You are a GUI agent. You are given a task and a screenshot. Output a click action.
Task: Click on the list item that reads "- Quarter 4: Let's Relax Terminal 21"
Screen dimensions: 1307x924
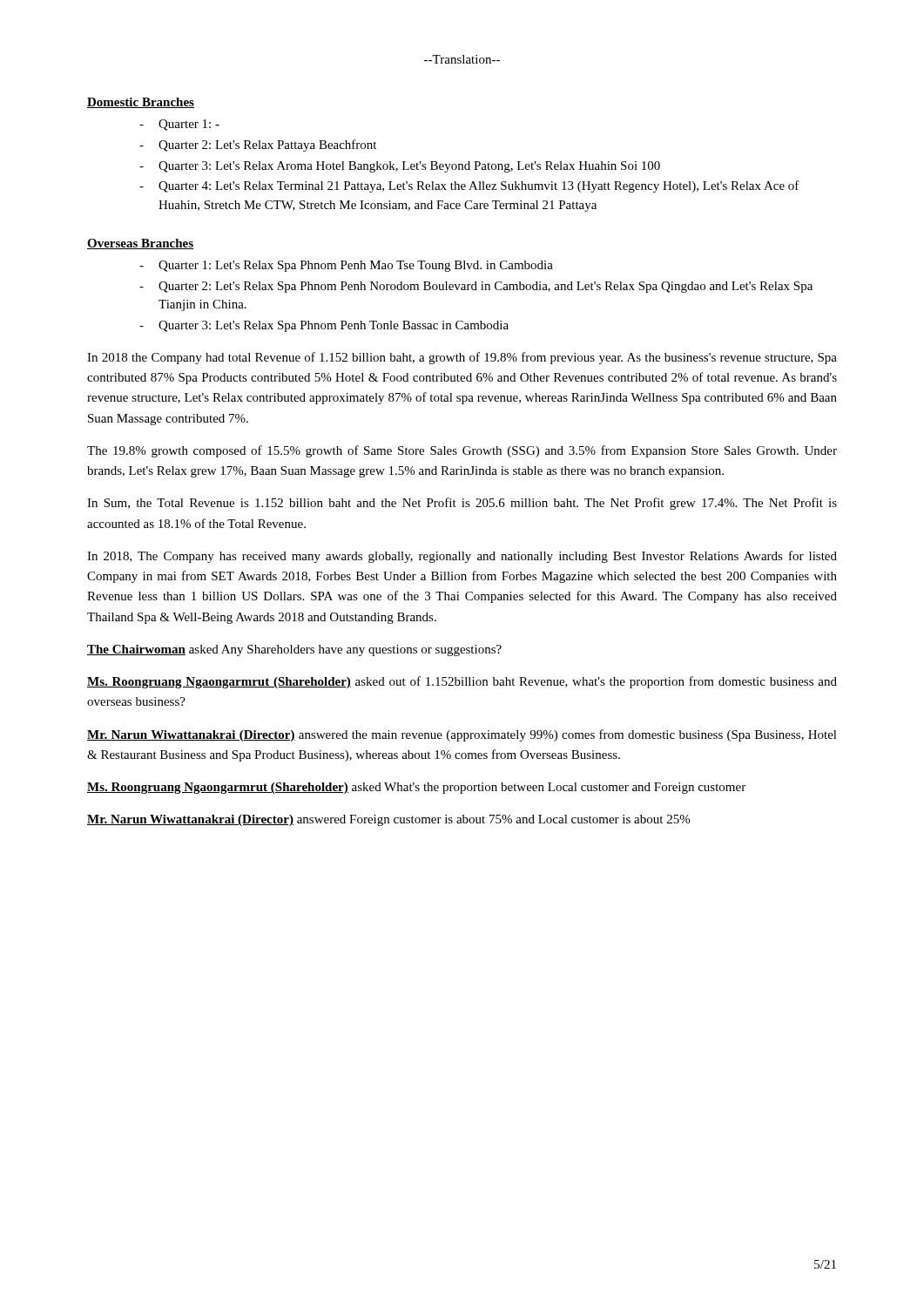pyautogui.click(x=488, y=196)
